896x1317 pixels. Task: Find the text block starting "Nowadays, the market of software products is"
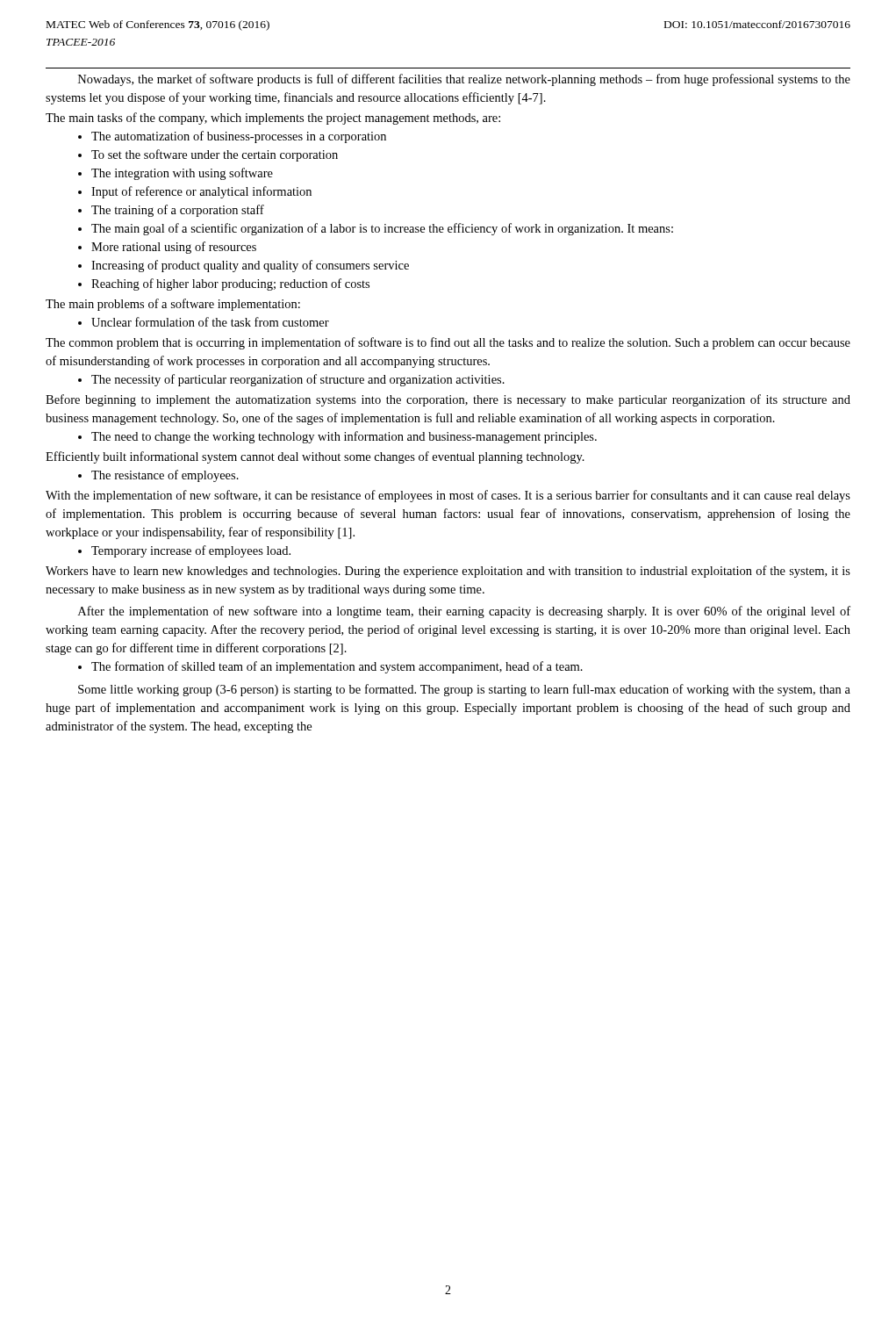[448, 89]
